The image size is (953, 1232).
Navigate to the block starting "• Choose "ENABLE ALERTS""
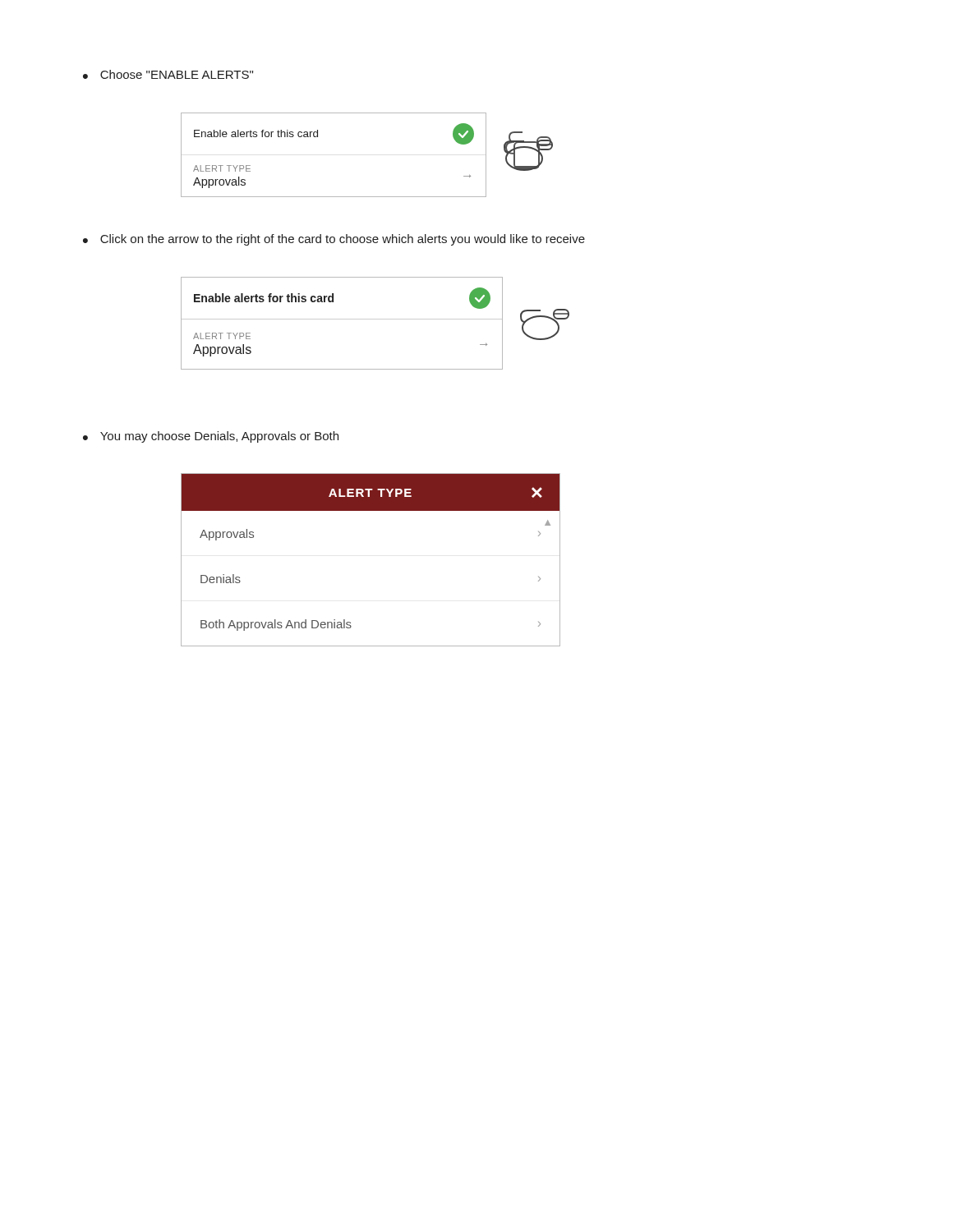click(x=168, y=77)
